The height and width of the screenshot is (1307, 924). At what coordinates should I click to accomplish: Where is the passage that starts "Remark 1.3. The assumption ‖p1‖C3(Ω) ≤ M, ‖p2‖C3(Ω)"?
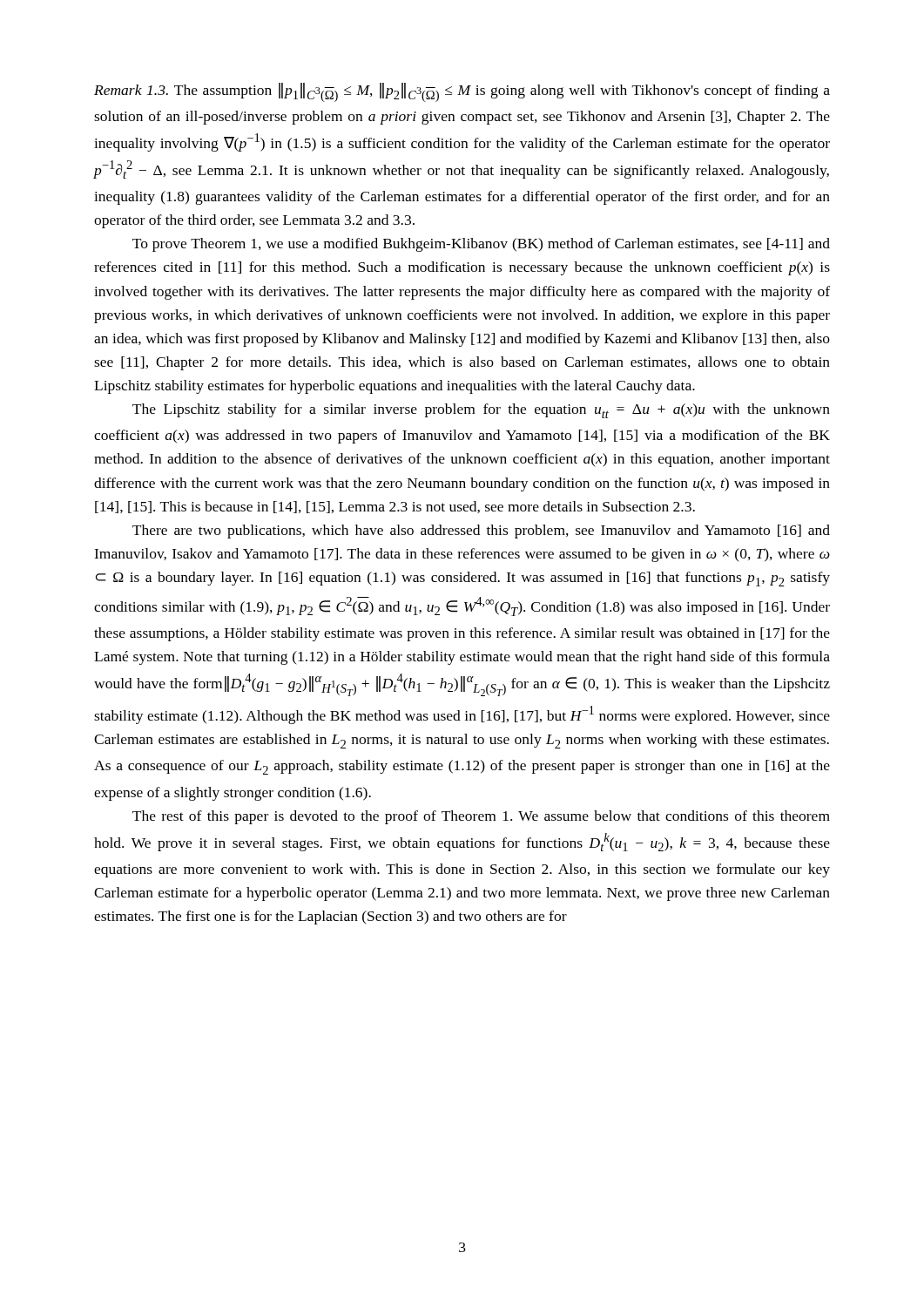click(x=462, y=155)
